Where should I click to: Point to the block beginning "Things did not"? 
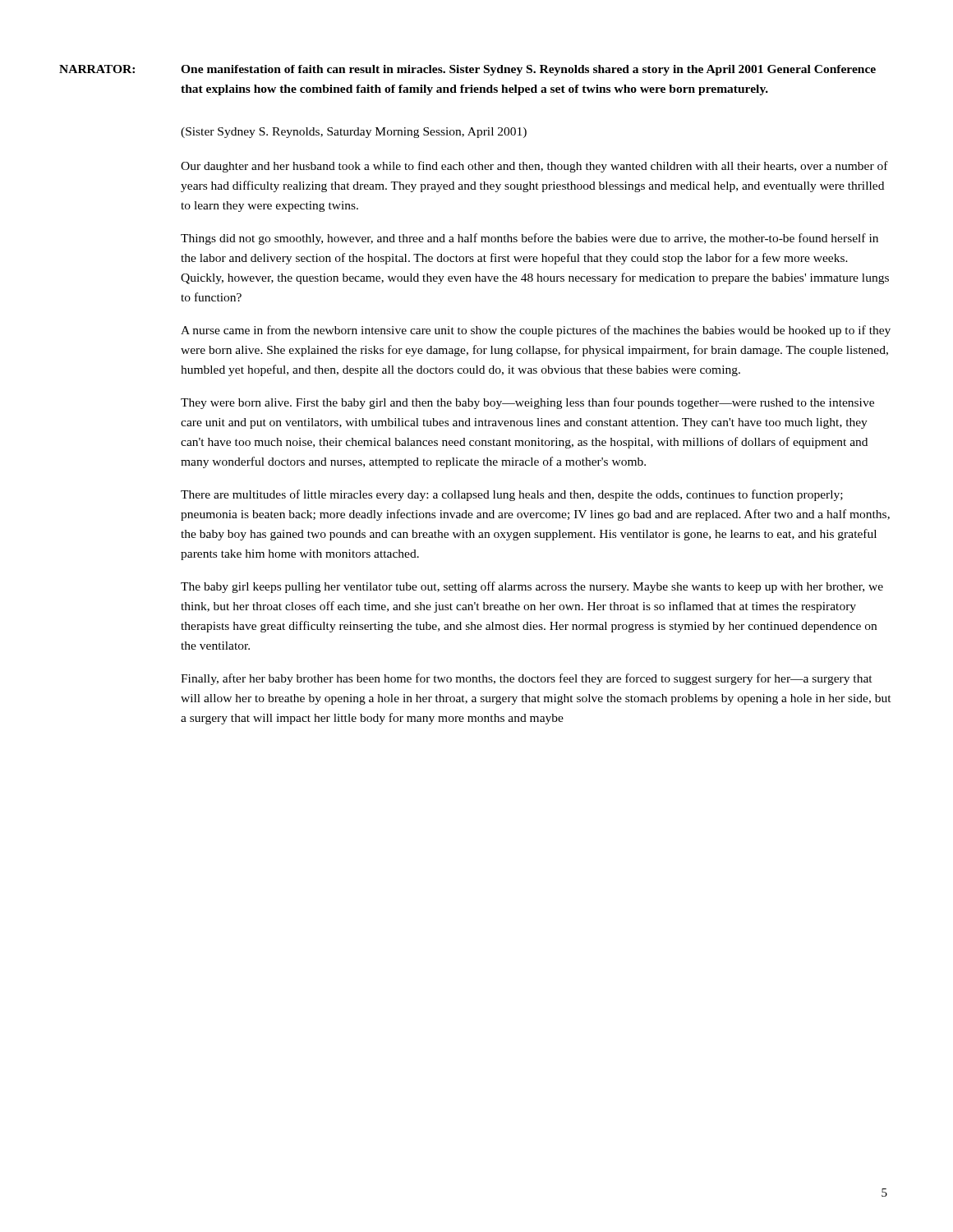pos(535,267)
